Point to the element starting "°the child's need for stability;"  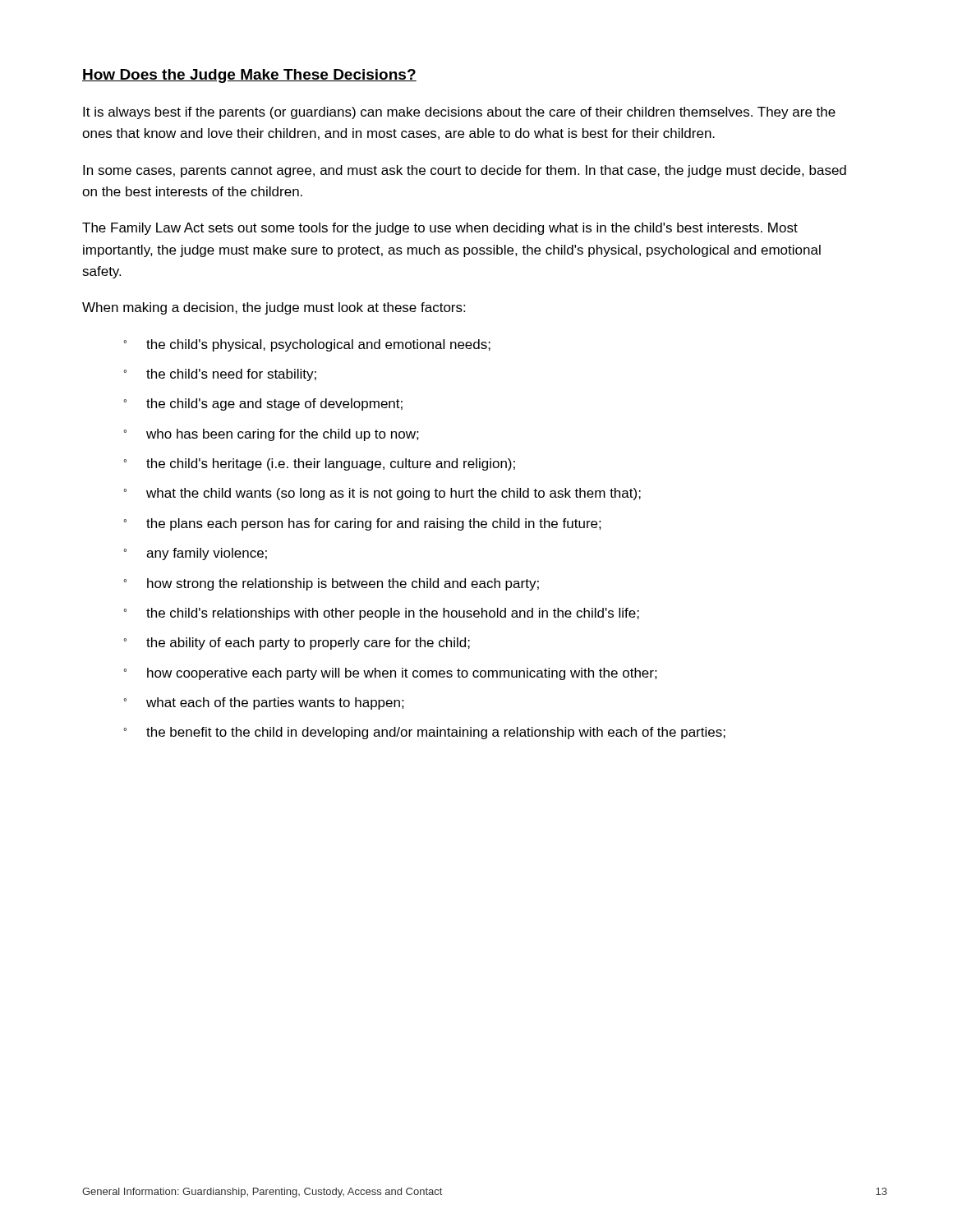click(220, 375)
